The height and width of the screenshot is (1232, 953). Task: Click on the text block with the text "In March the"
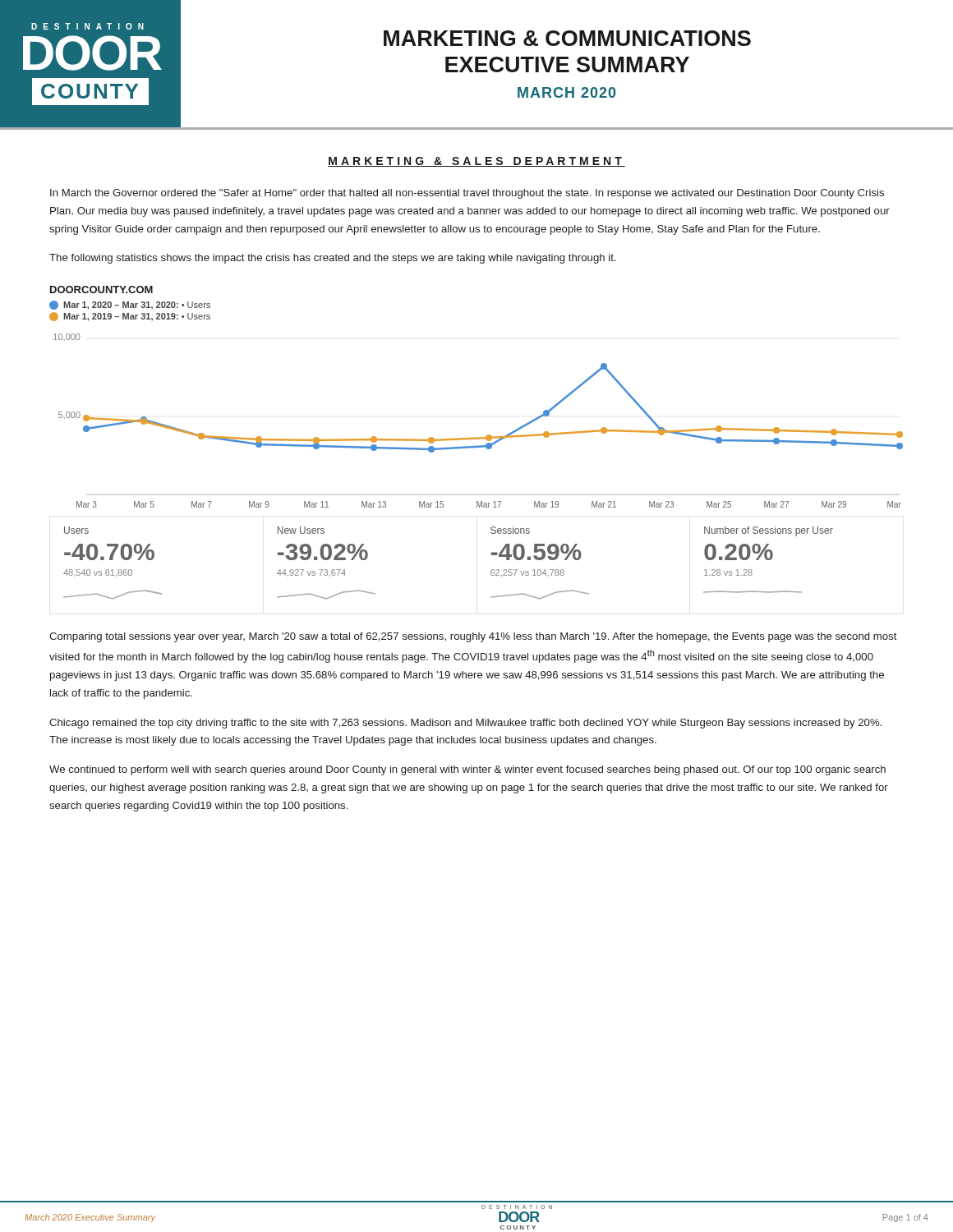pos(469,210)
